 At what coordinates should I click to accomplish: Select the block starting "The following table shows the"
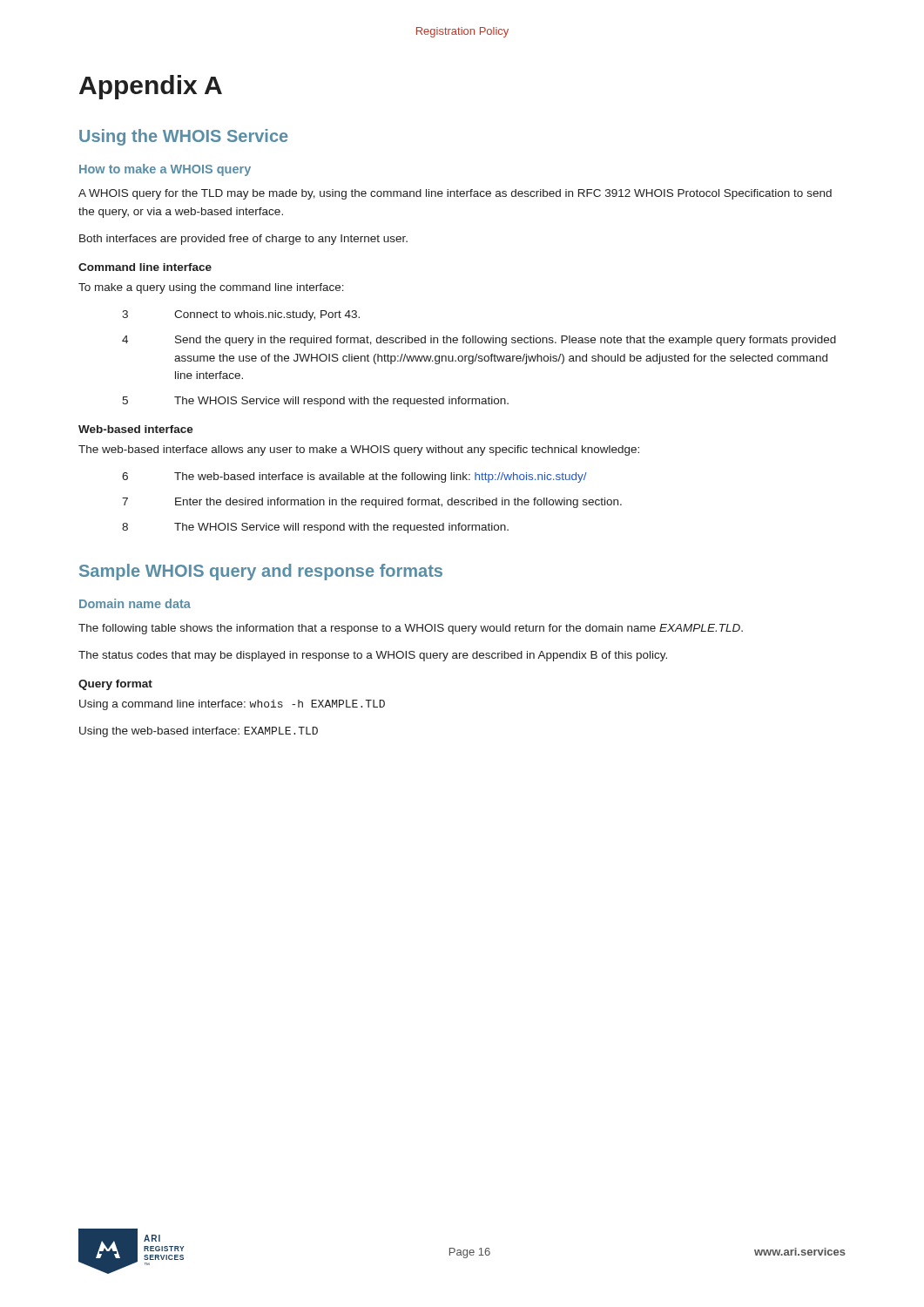tap(411, 628)
